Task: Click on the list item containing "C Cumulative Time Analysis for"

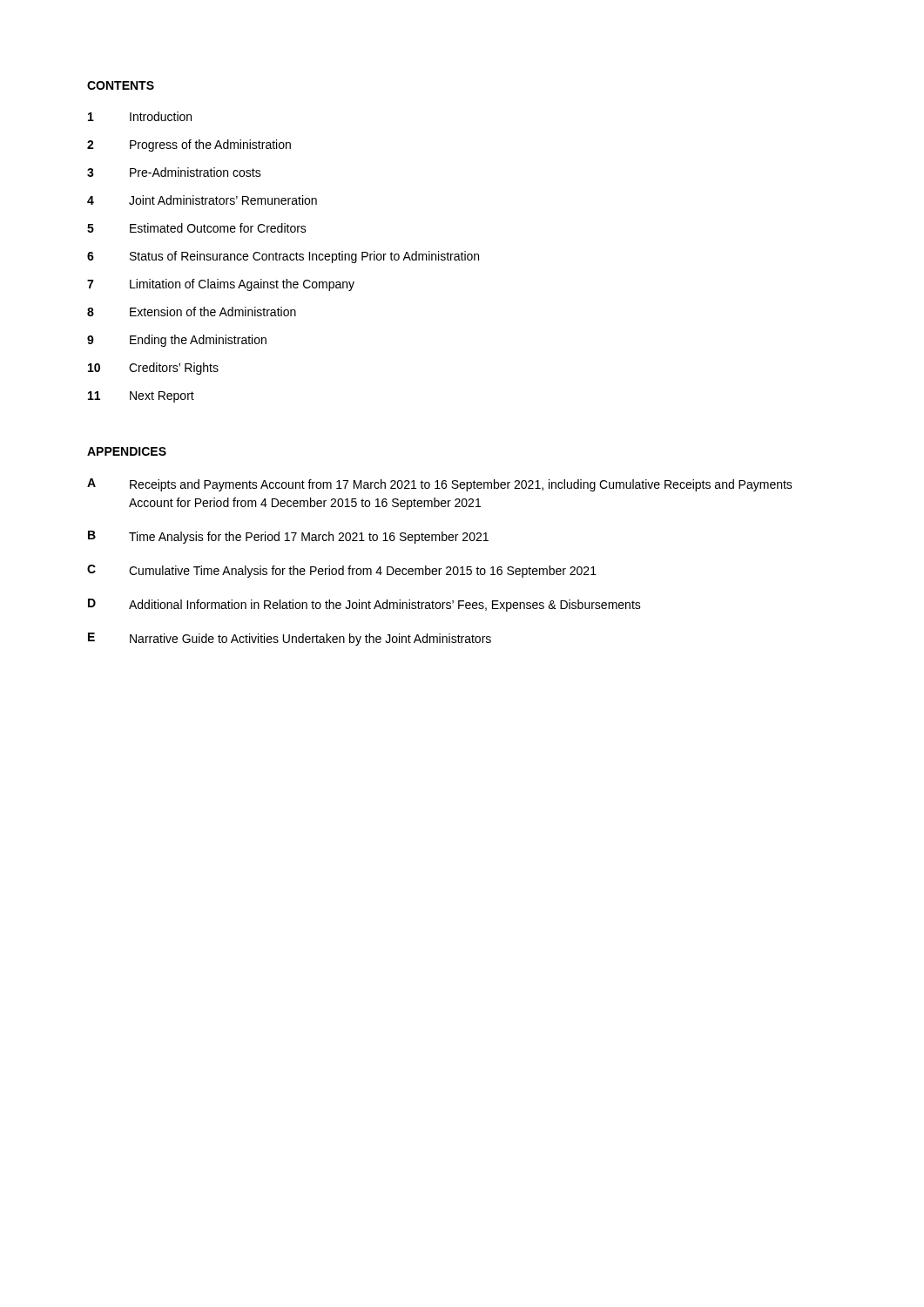Action: (342, 571)
